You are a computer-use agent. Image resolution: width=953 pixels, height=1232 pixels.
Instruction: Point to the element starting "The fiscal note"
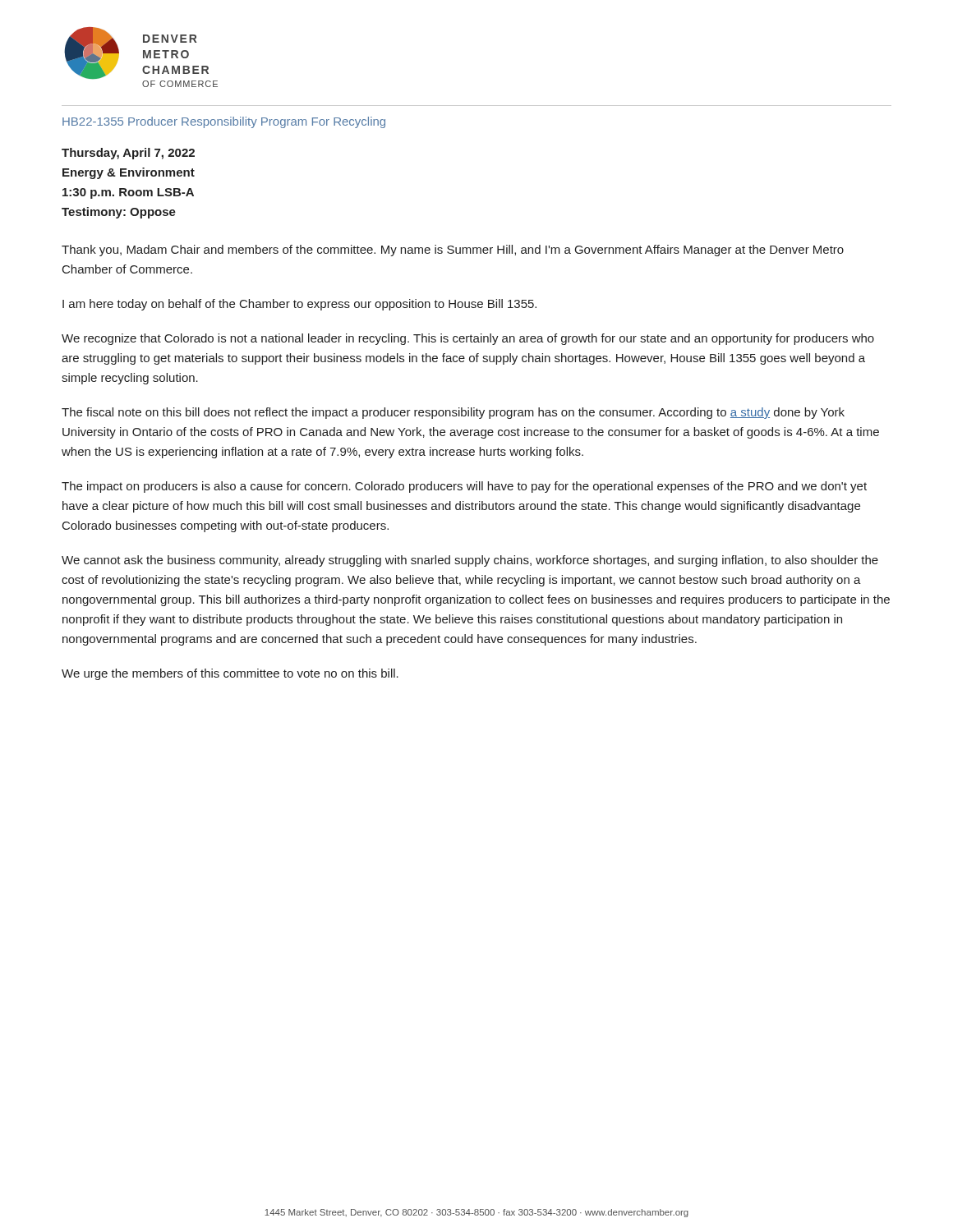point(471,431)
